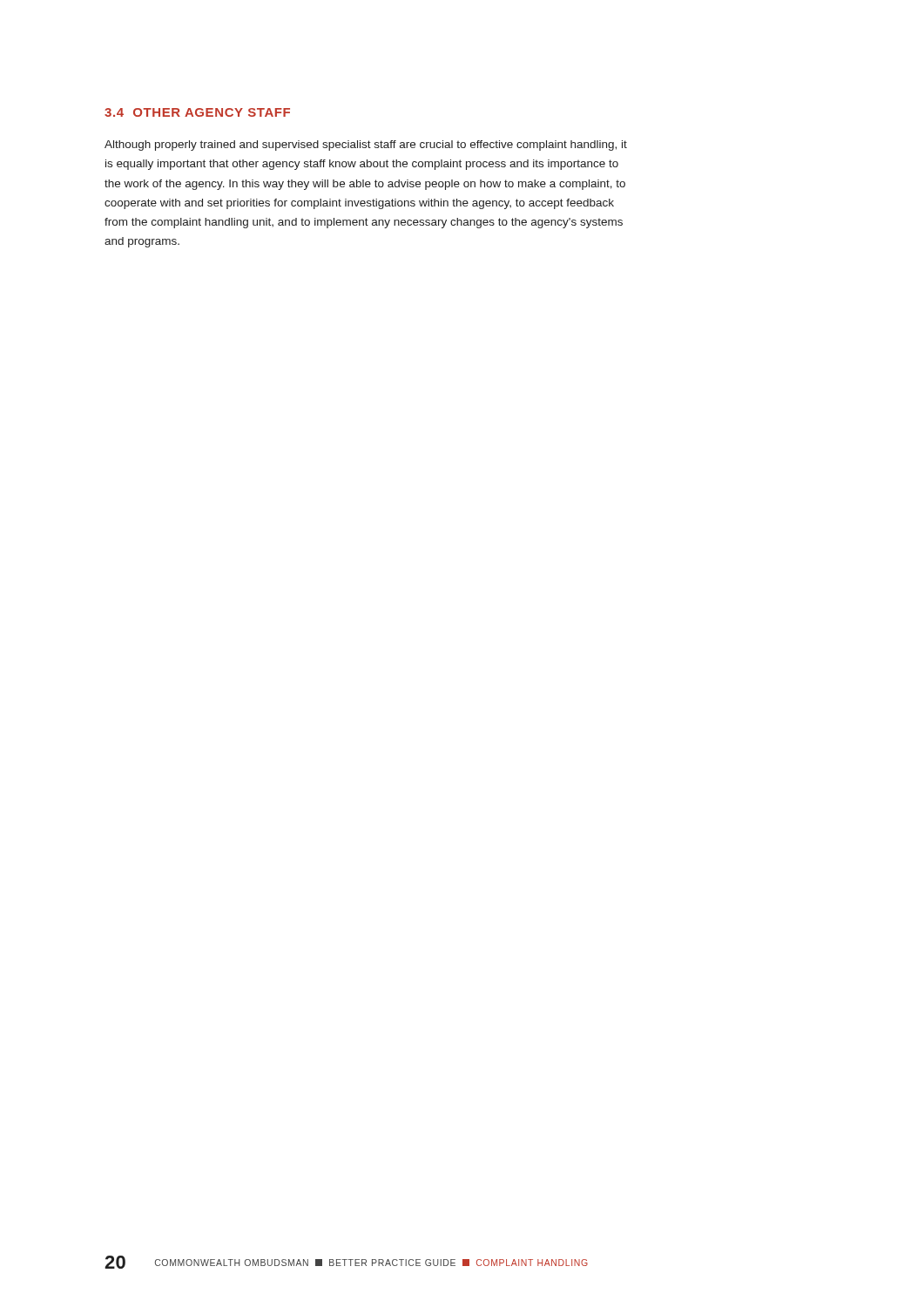Find the text block containing "Although properly trained"
The image size is (924, 1307).
pos(366,193)
